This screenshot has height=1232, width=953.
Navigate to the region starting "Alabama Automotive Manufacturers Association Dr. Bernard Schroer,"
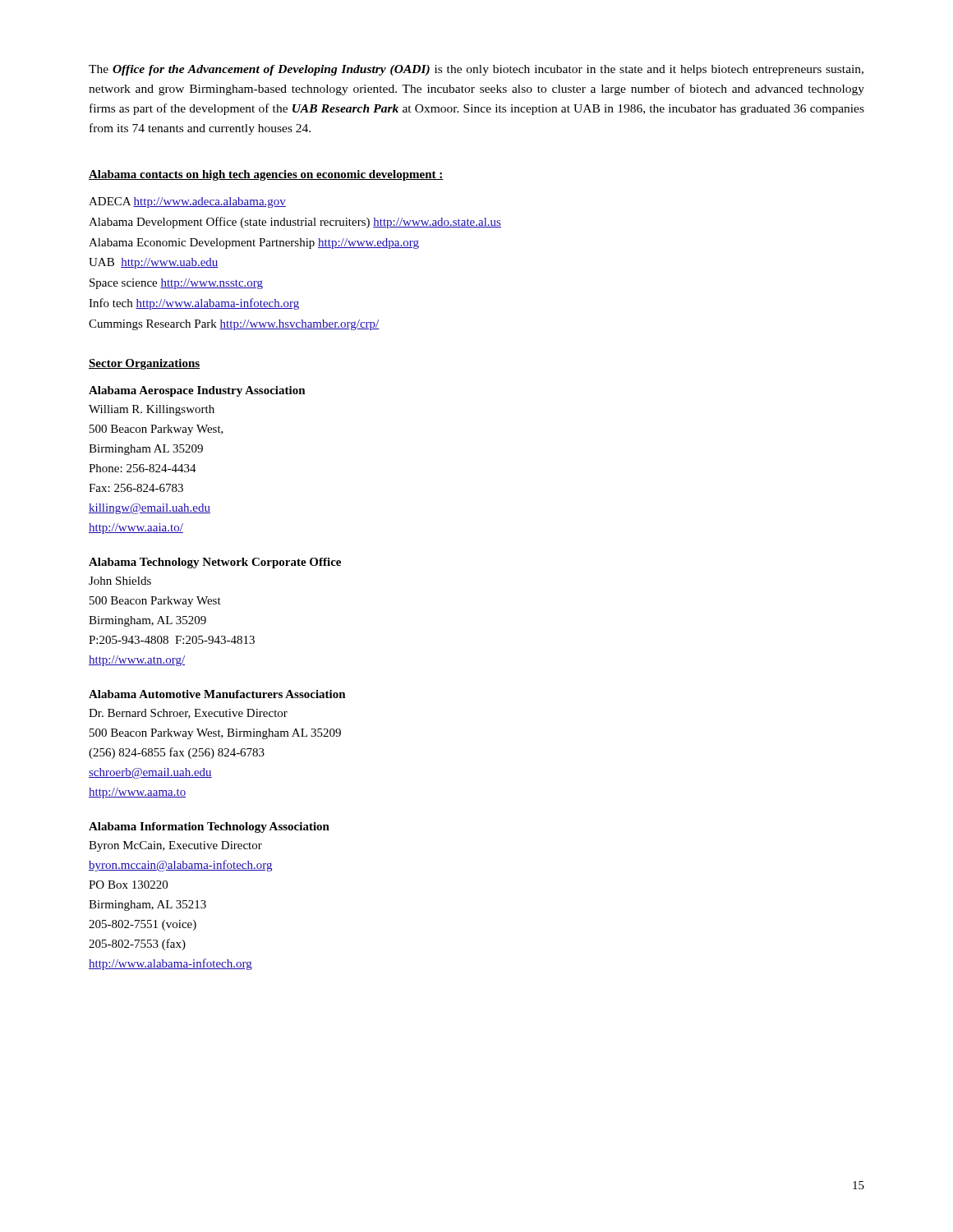tap(217, 694)
